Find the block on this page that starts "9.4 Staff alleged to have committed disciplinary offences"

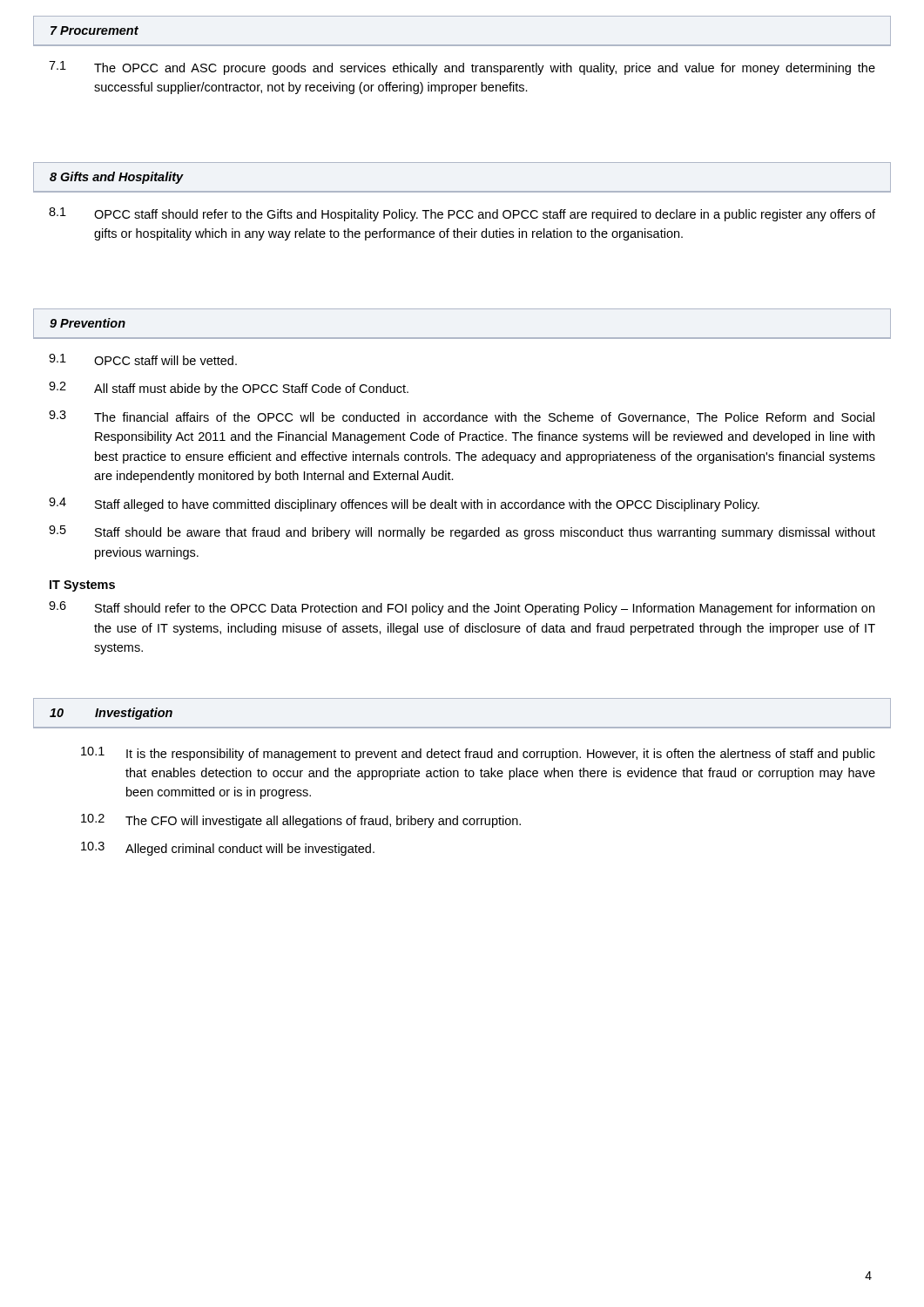click(x=462, y=504)
